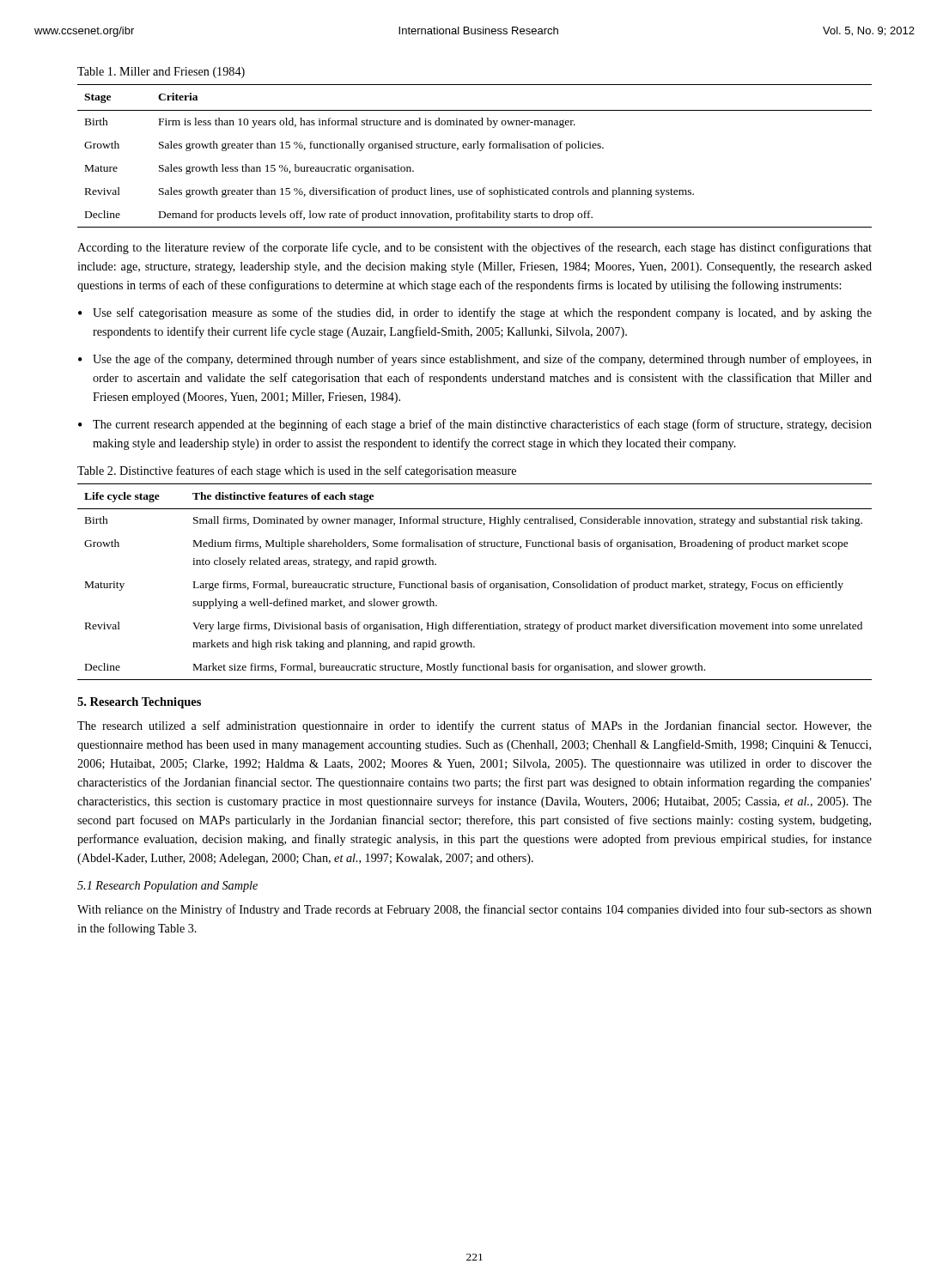Point to the block beginning "According to the literature review"
Viewport: 949px width, 1288px height.
pyautogui.click(x=474, y=266)
